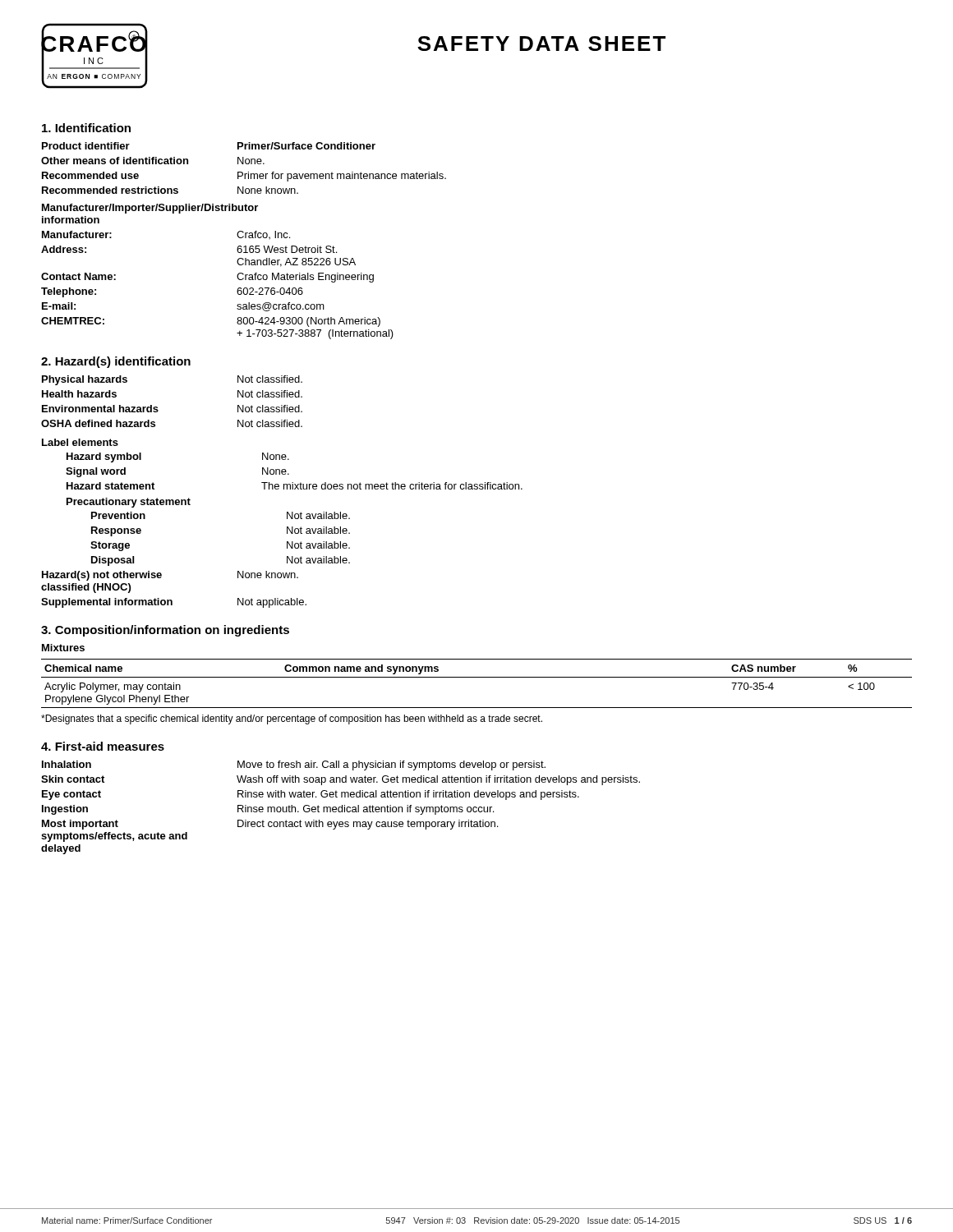Image resolution: width=953 pixels, height=1232 pixels.
Task: Where does it say "1. Identification"?
Action: (86, 128)
